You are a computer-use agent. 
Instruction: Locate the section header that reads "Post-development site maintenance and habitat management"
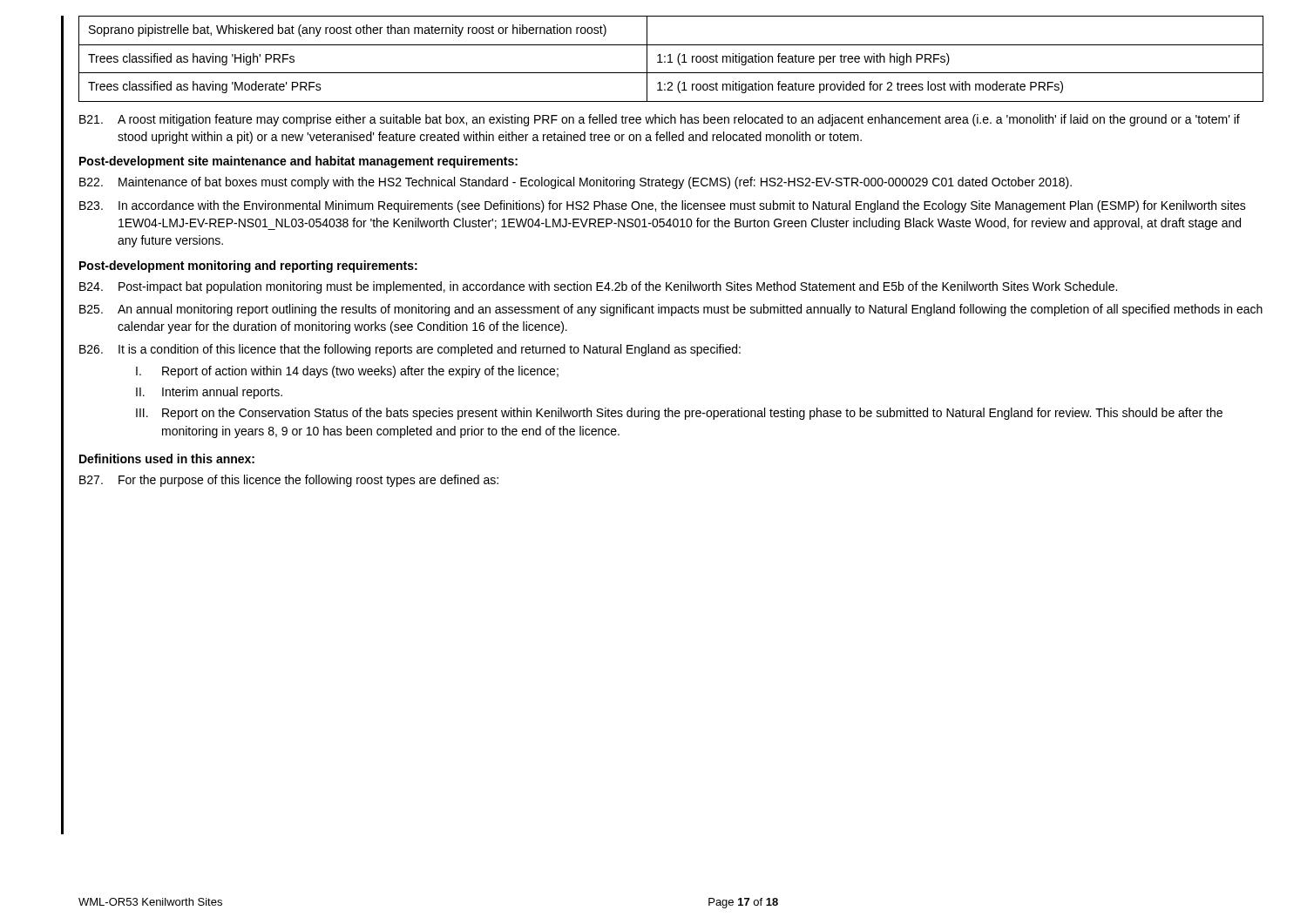pyautogui.click(x=298, y=161)
